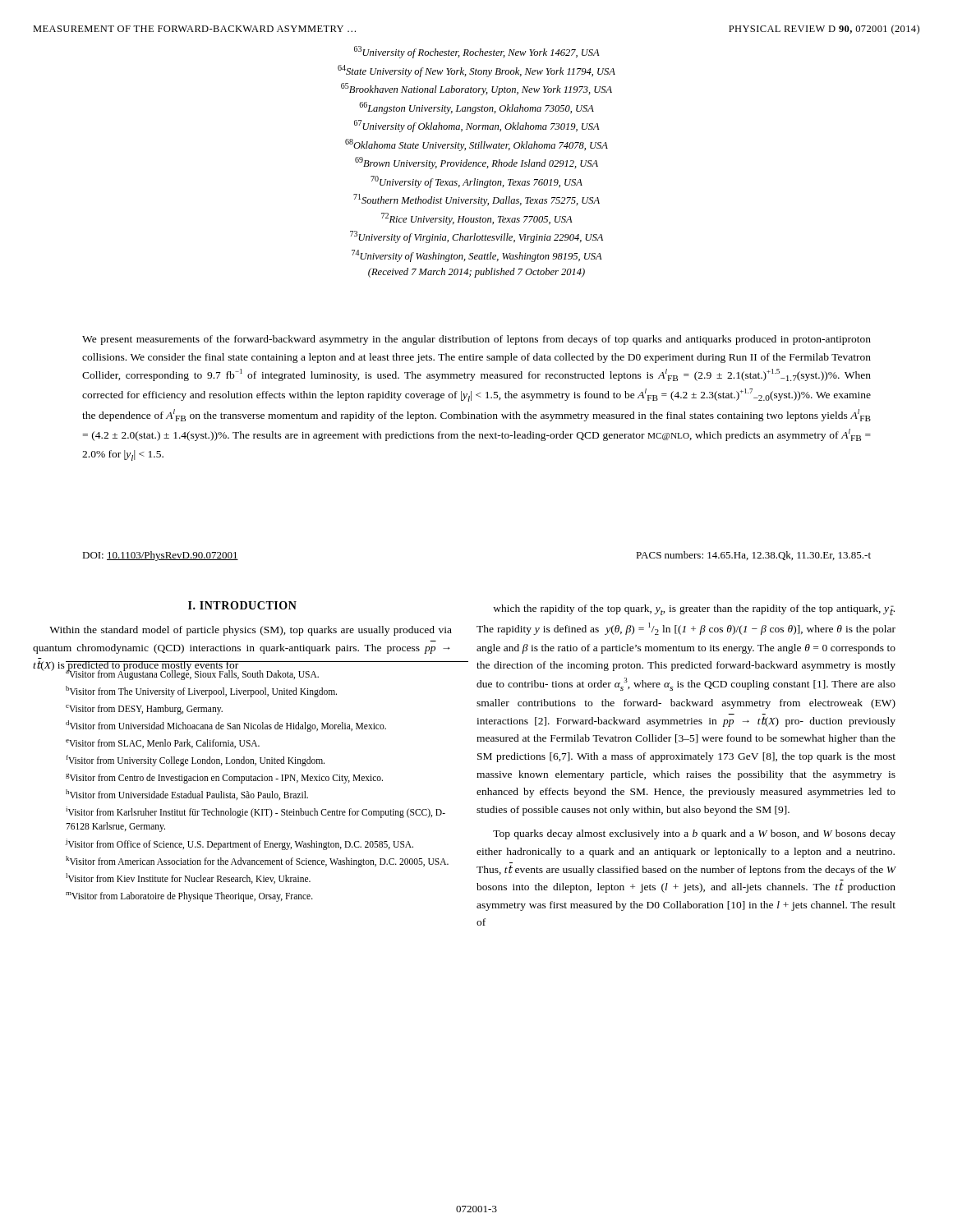Find the block on this page that starts "We present measurements of"

pyautogui.click(x=476, y=397)
